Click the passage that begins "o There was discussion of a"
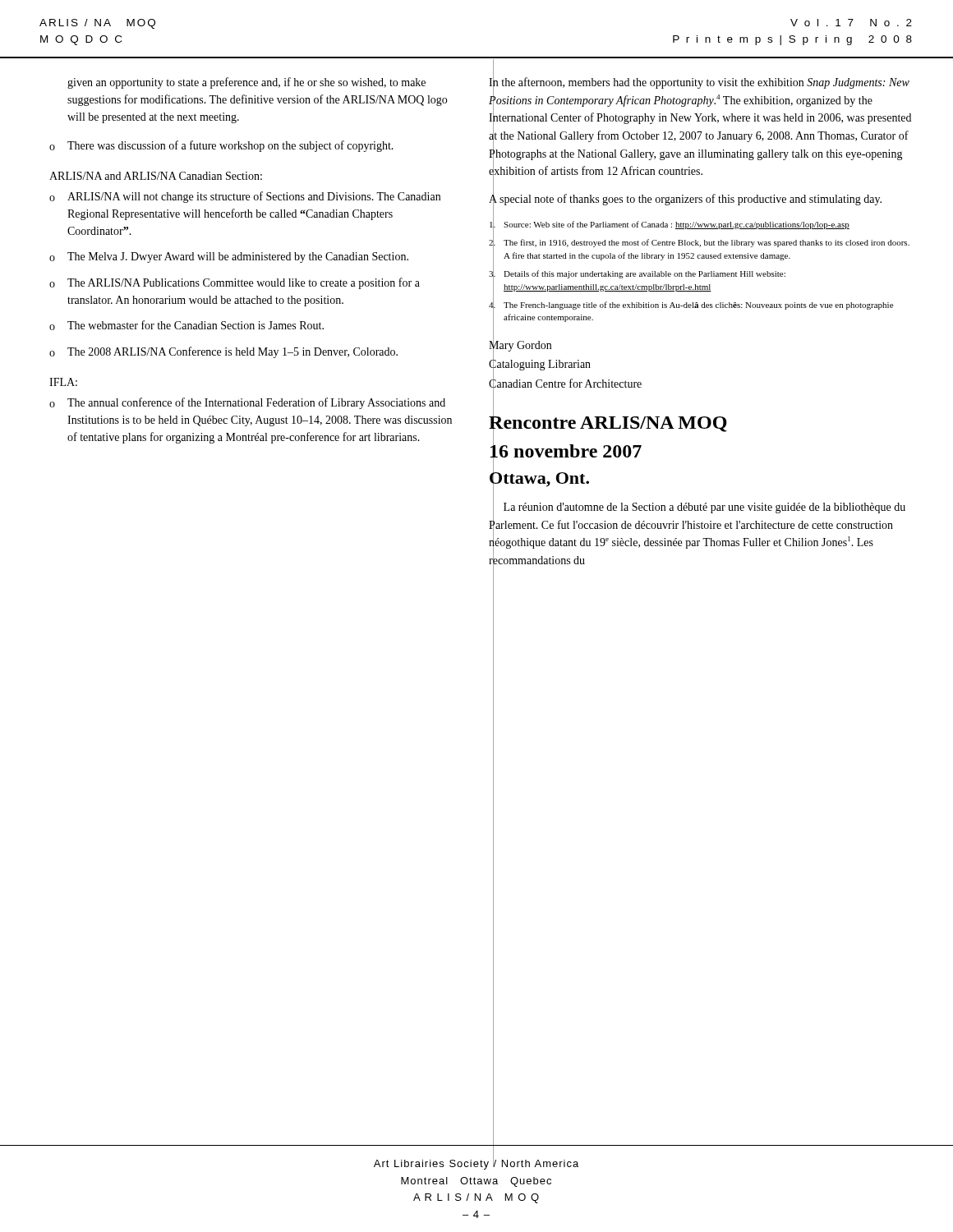This screenshot has width=953, height=1232. coord(253,146)
